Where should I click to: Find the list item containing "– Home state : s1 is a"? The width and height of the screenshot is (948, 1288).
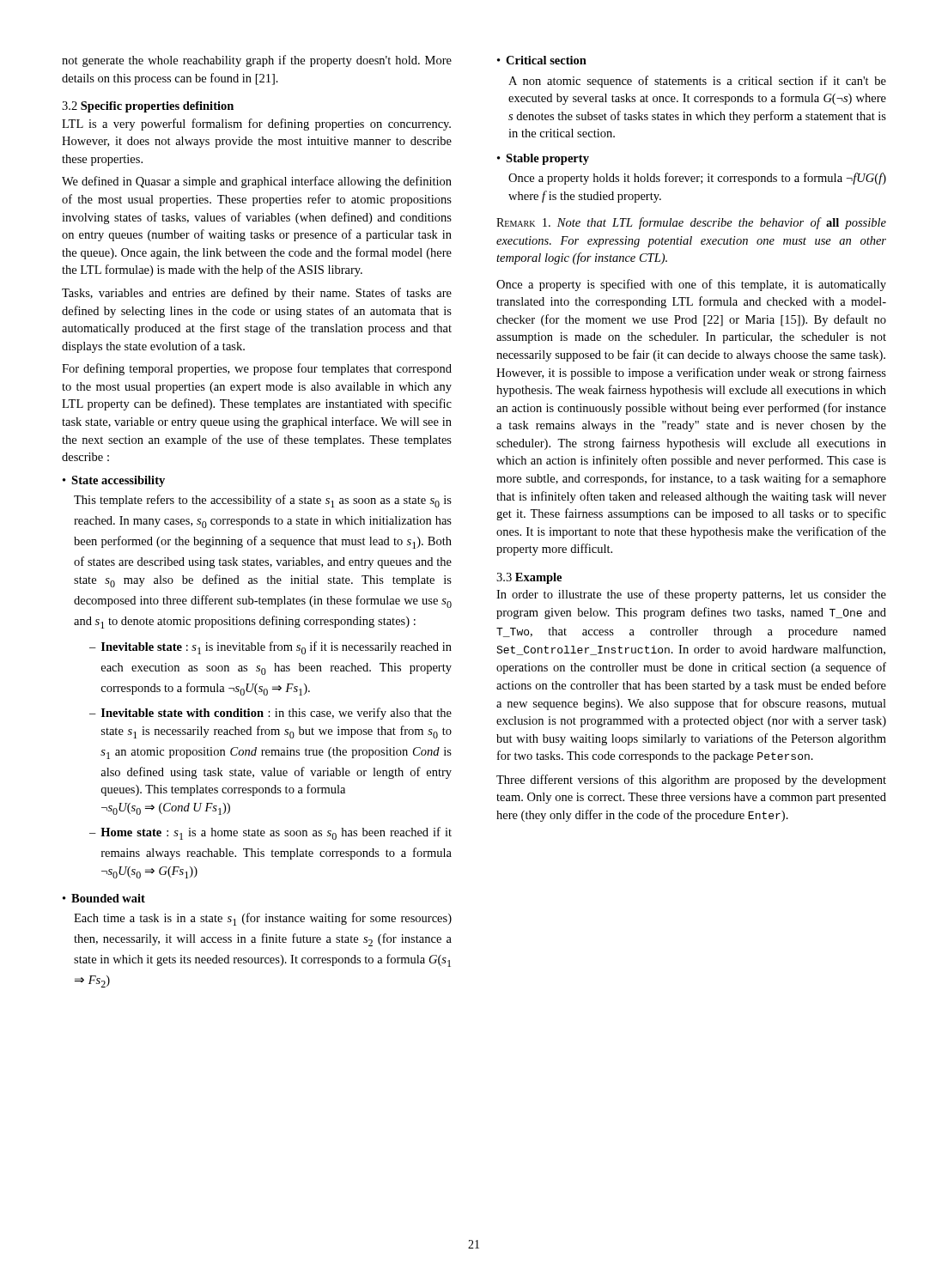pyautogui.click(x=270, y=853)
